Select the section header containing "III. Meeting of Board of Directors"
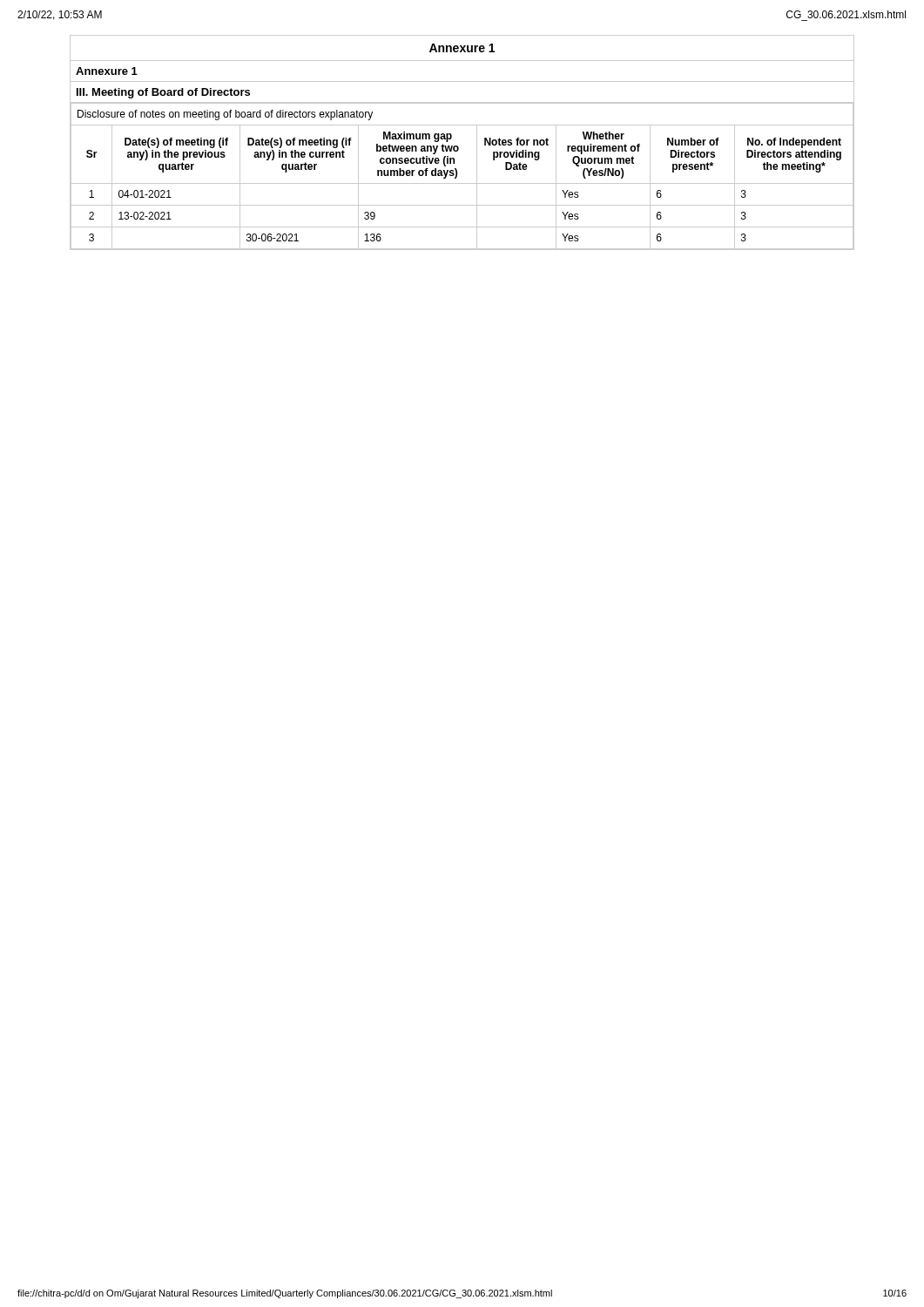The width and height of the screenshot is (924, 1307). tap(163, 92)
